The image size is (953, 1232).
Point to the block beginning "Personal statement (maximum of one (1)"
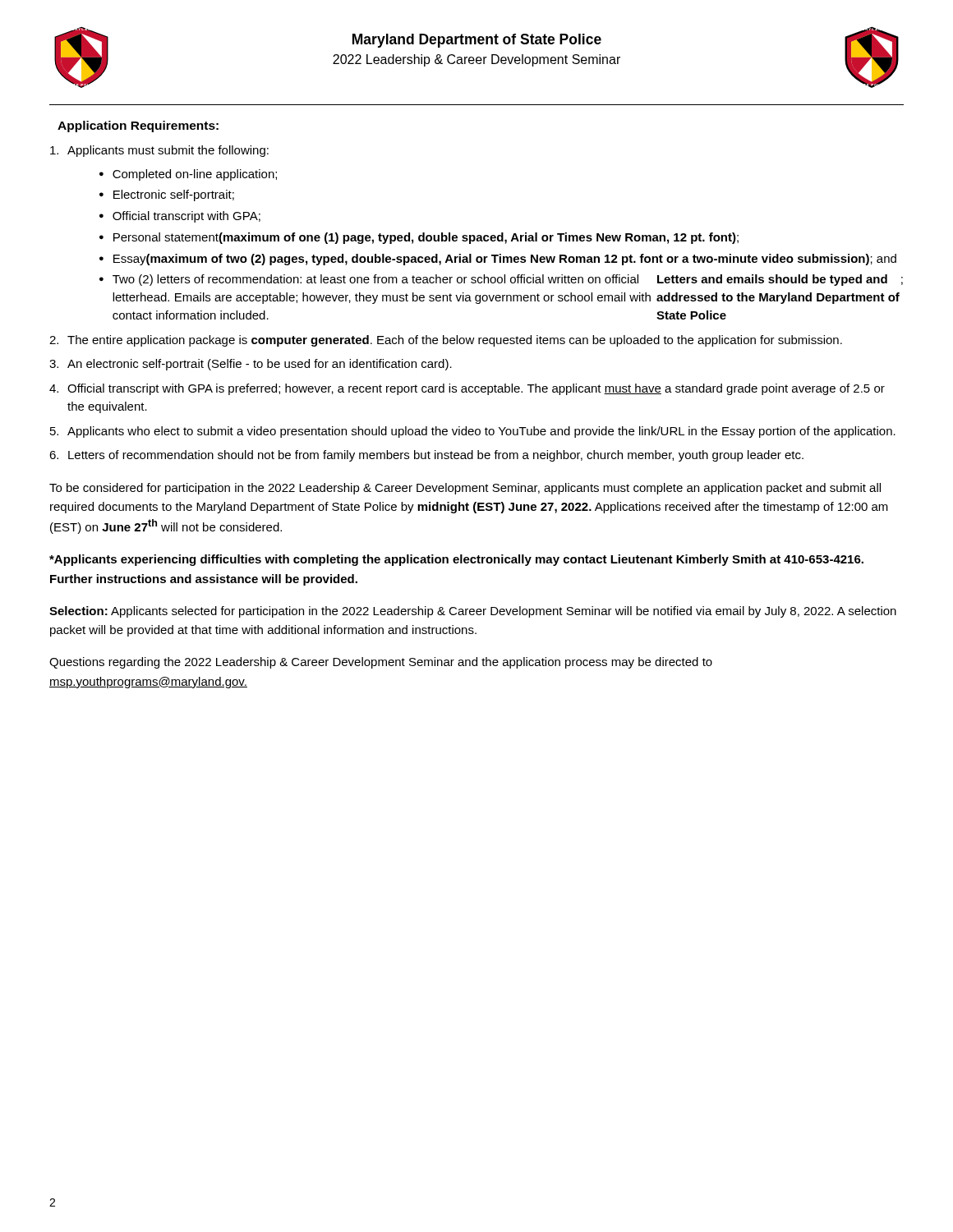pos(426,237)
